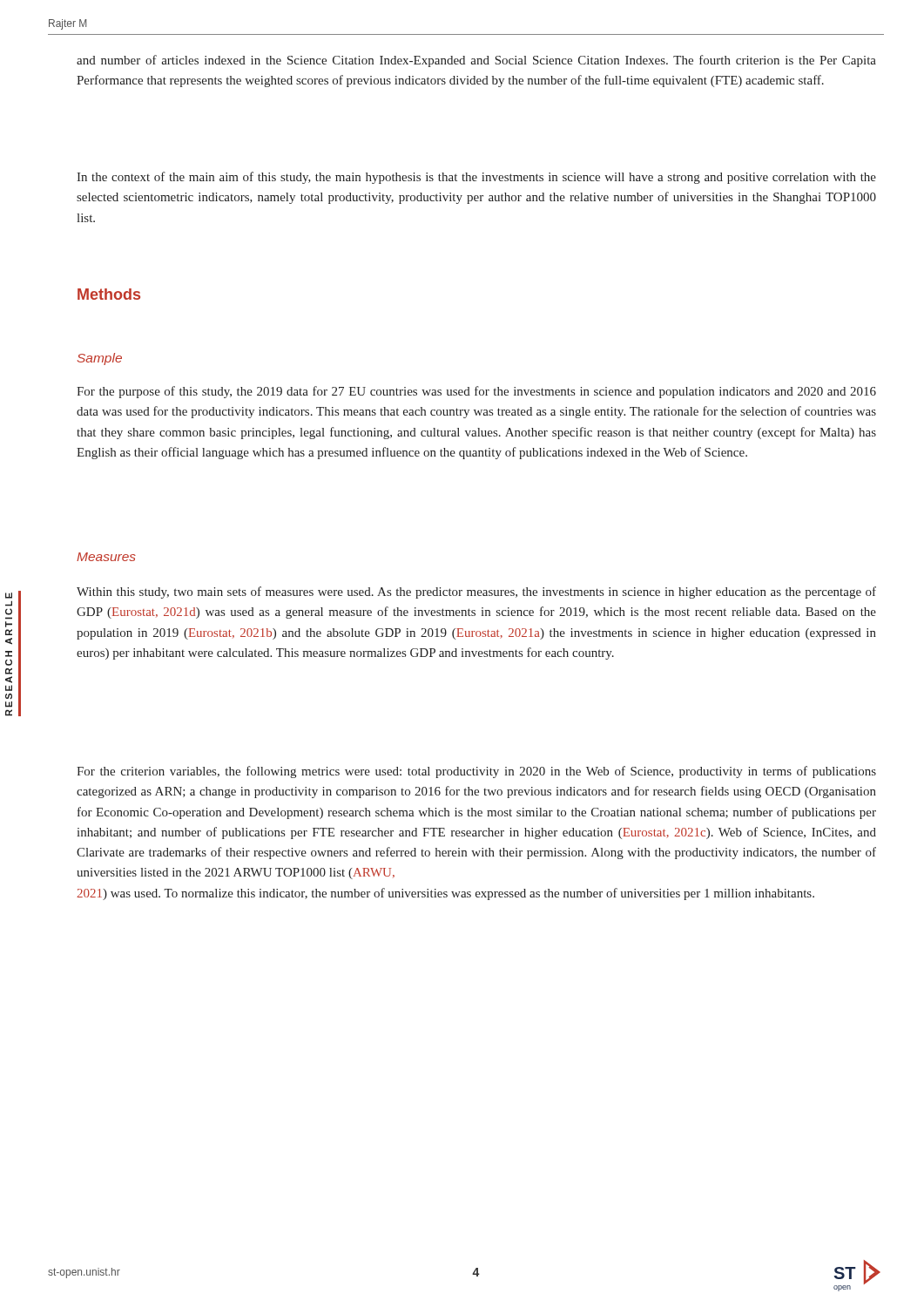Find the block on this page that starts "Within this study,"
This screenshot has height=1307, width=924.
coord(476,622)
